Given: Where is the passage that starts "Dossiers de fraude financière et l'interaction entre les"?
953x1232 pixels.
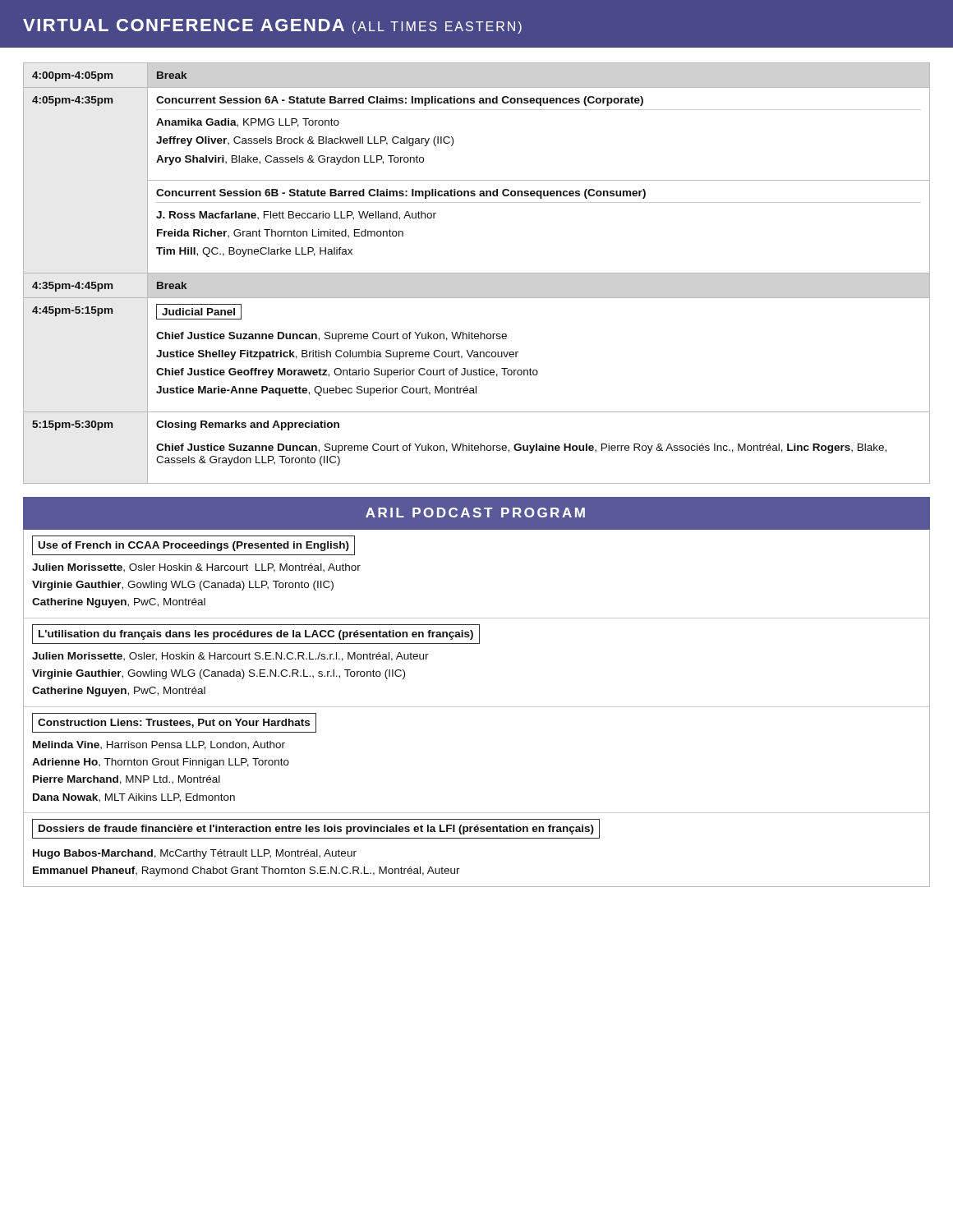Looking at the screenshot, I should point(476,849).
